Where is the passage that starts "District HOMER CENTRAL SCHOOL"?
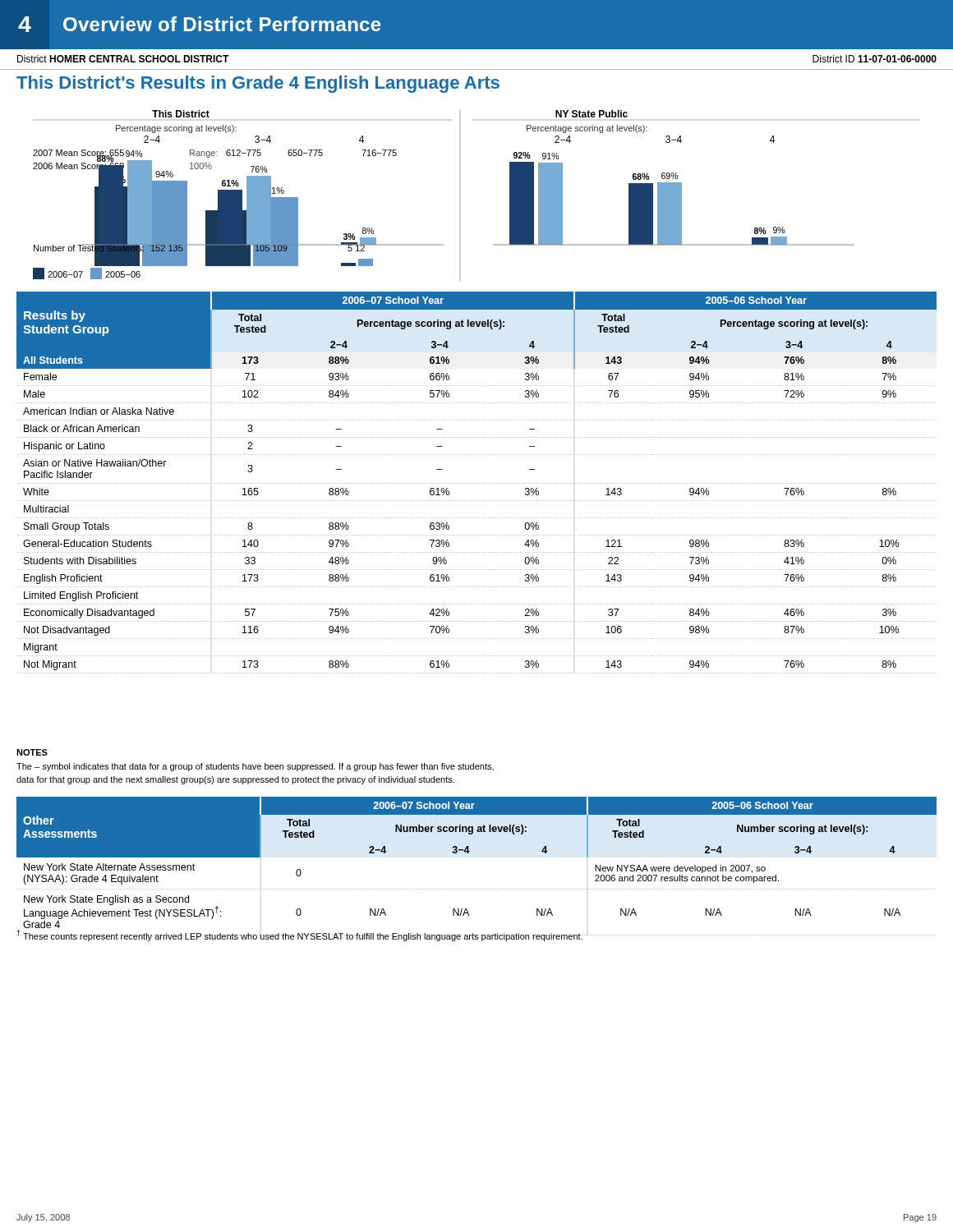 pos(476,59)
